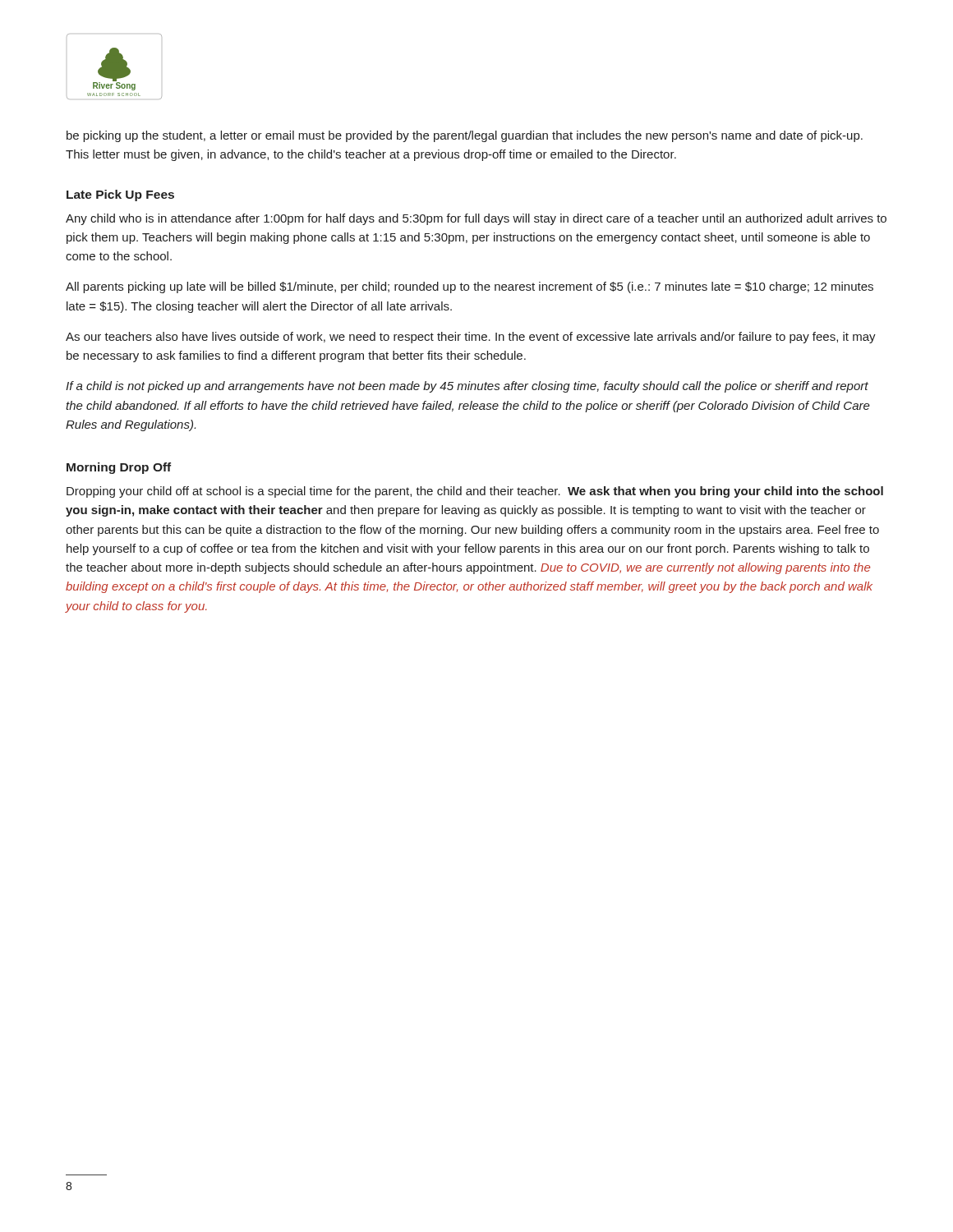The height and width of the screenshot is (1232, 953).
Task: Click on the block starting "Any child who is in attendance after 1:00pm"
Action: pyautogui.click(x=476, y=237)
